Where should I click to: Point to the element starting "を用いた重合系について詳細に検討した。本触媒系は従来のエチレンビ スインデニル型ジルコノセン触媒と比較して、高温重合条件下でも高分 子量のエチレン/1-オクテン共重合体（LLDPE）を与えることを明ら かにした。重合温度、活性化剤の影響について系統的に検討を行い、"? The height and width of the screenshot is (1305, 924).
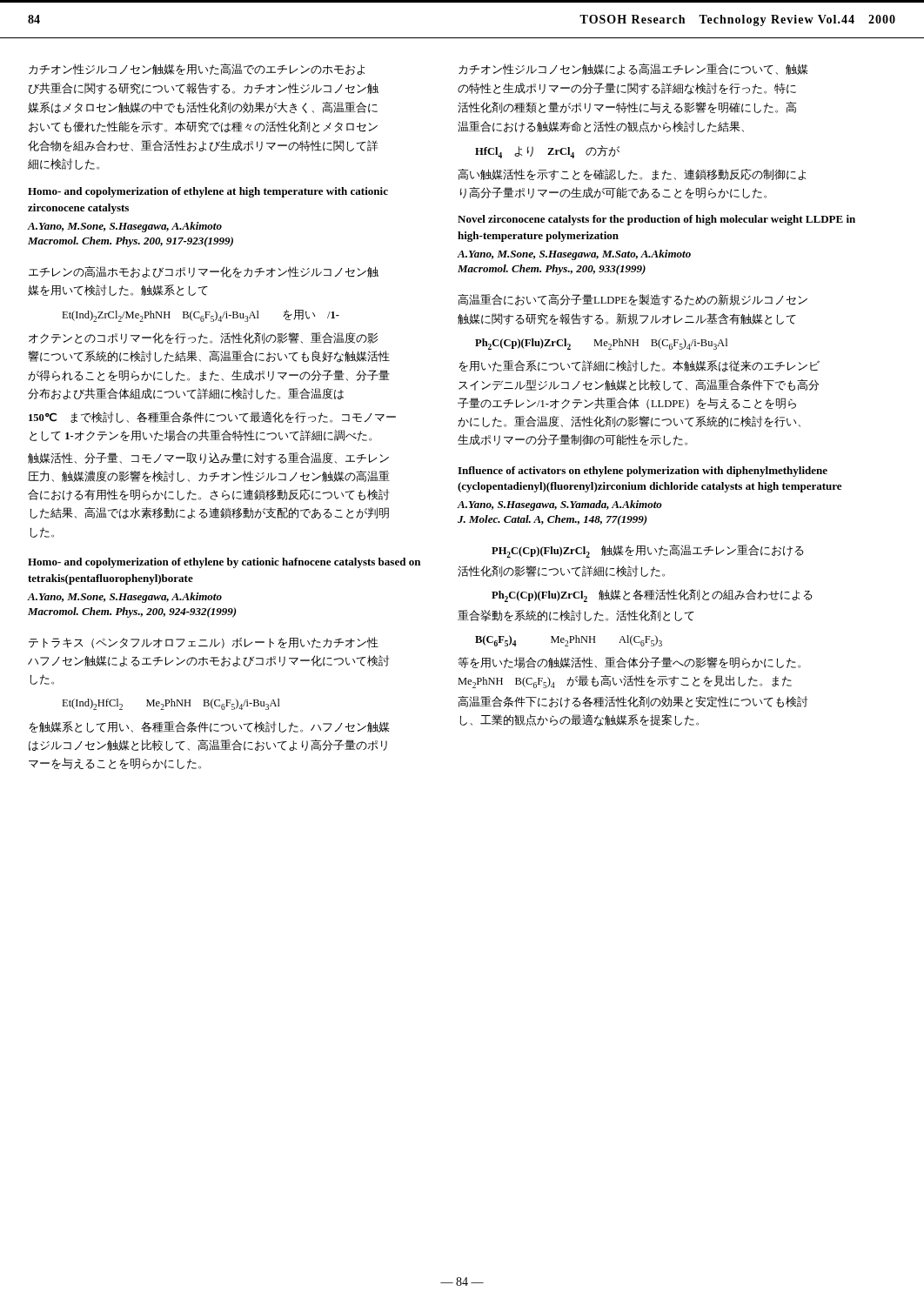(639, 404)
